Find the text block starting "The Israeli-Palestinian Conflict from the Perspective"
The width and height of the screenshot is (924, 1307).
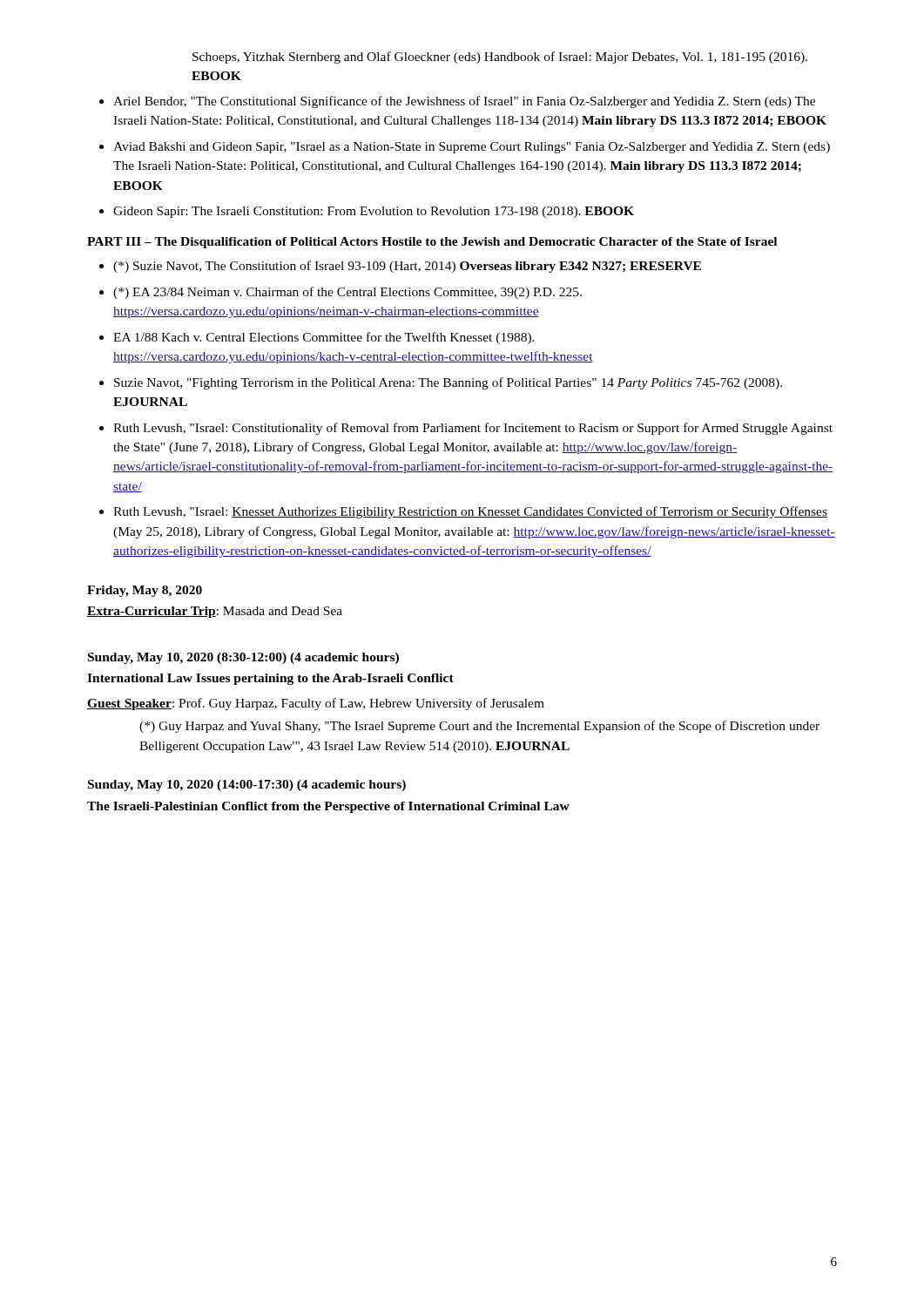328,805
